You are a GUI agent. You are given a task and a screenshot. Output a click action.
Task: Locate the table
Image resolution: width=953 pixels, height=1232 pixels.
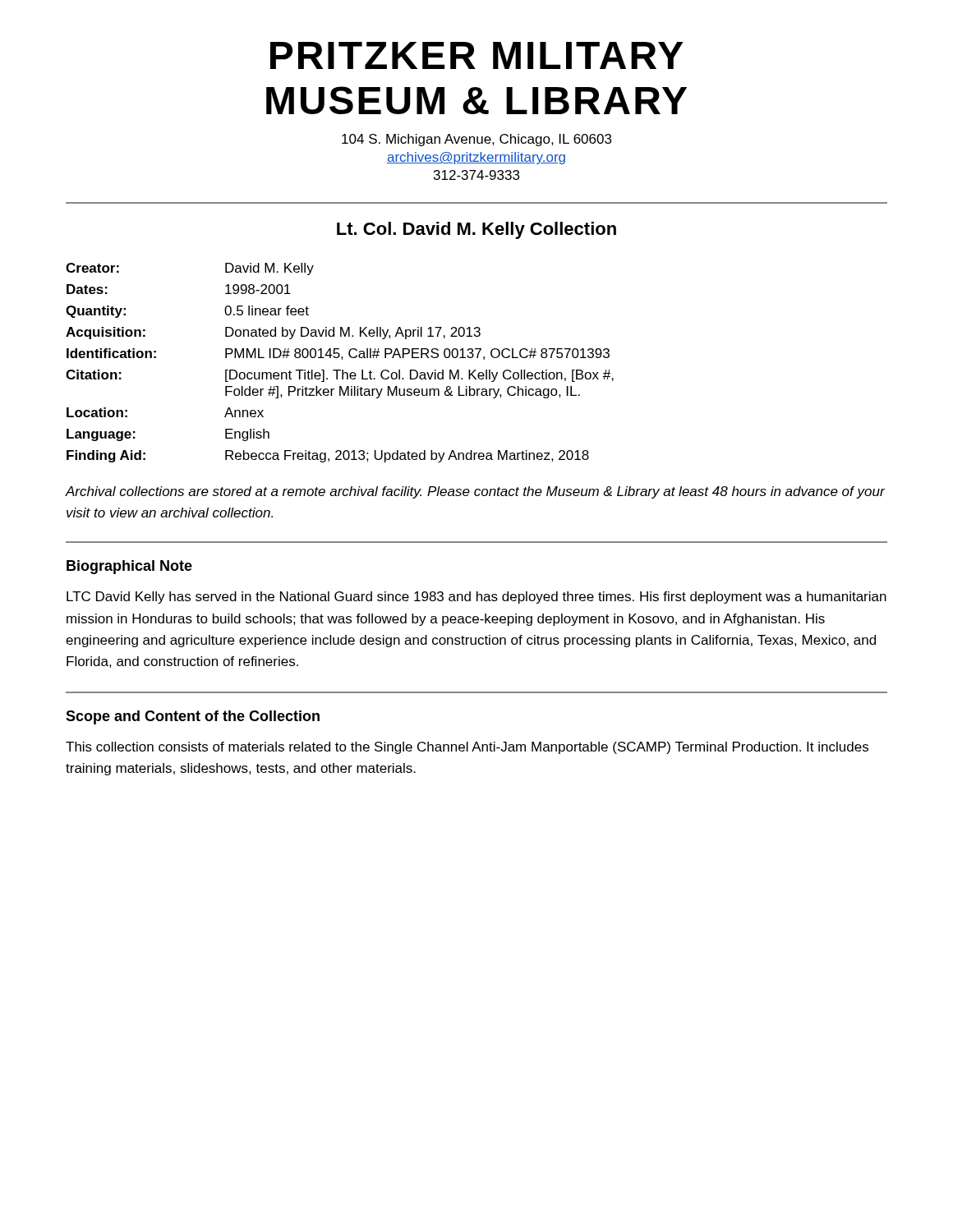(x=476, y=363)
